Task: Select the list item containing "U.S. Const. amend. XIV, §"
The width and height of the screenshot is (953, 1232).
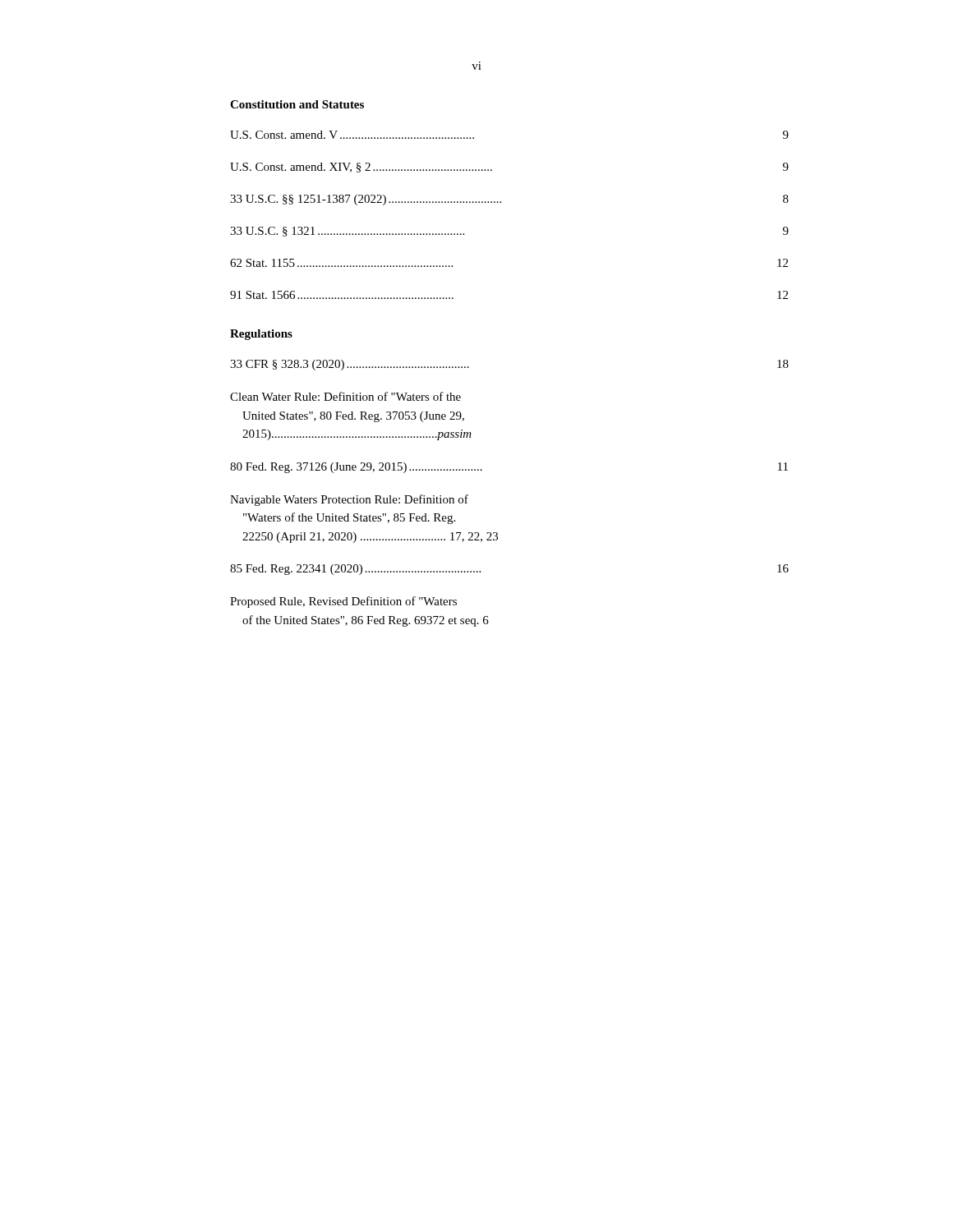Action: coord(297,167)
